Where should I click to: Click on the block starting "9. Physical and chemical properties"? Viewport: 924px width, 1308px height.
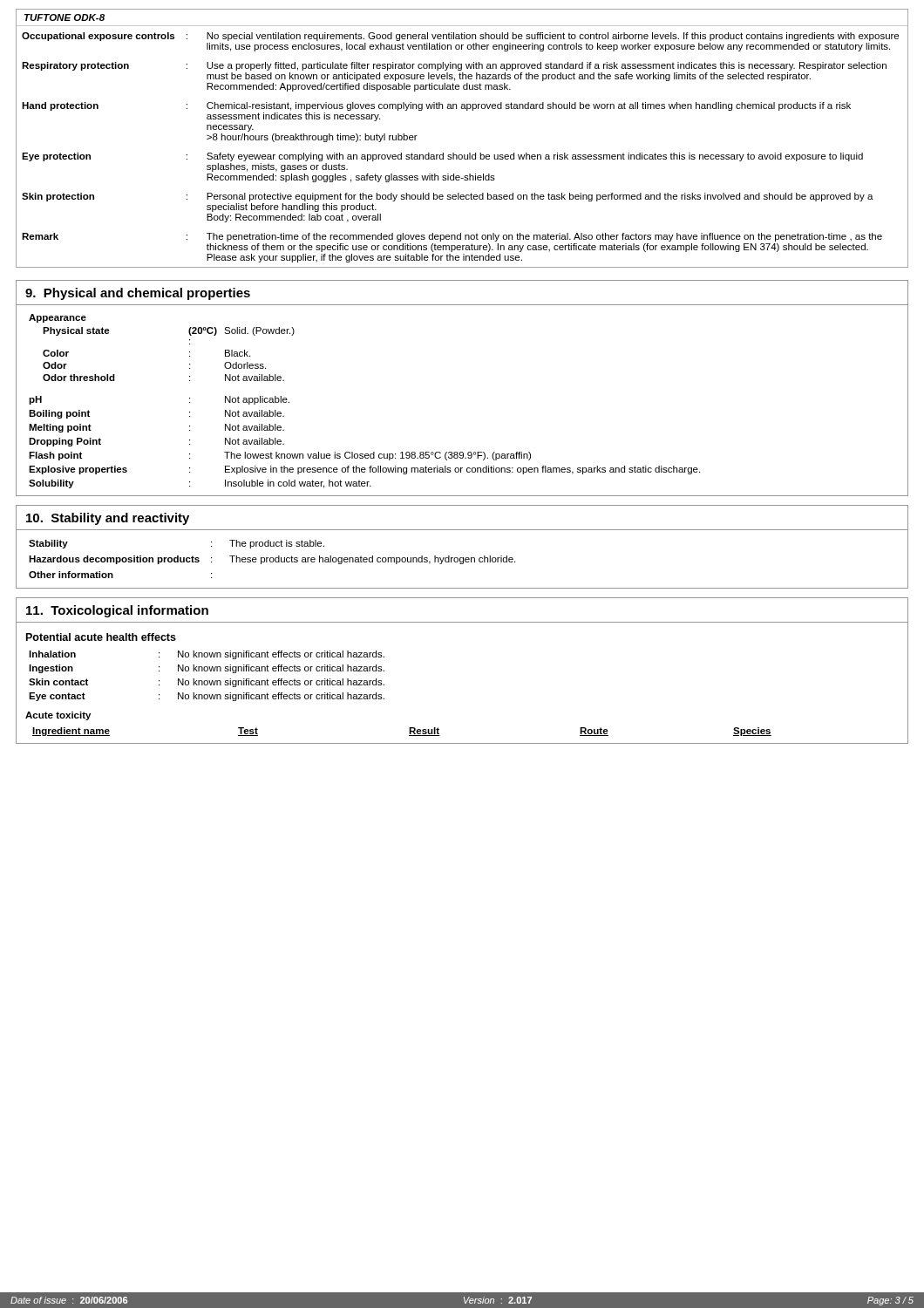pyautogui.click(x=138, y=293)
